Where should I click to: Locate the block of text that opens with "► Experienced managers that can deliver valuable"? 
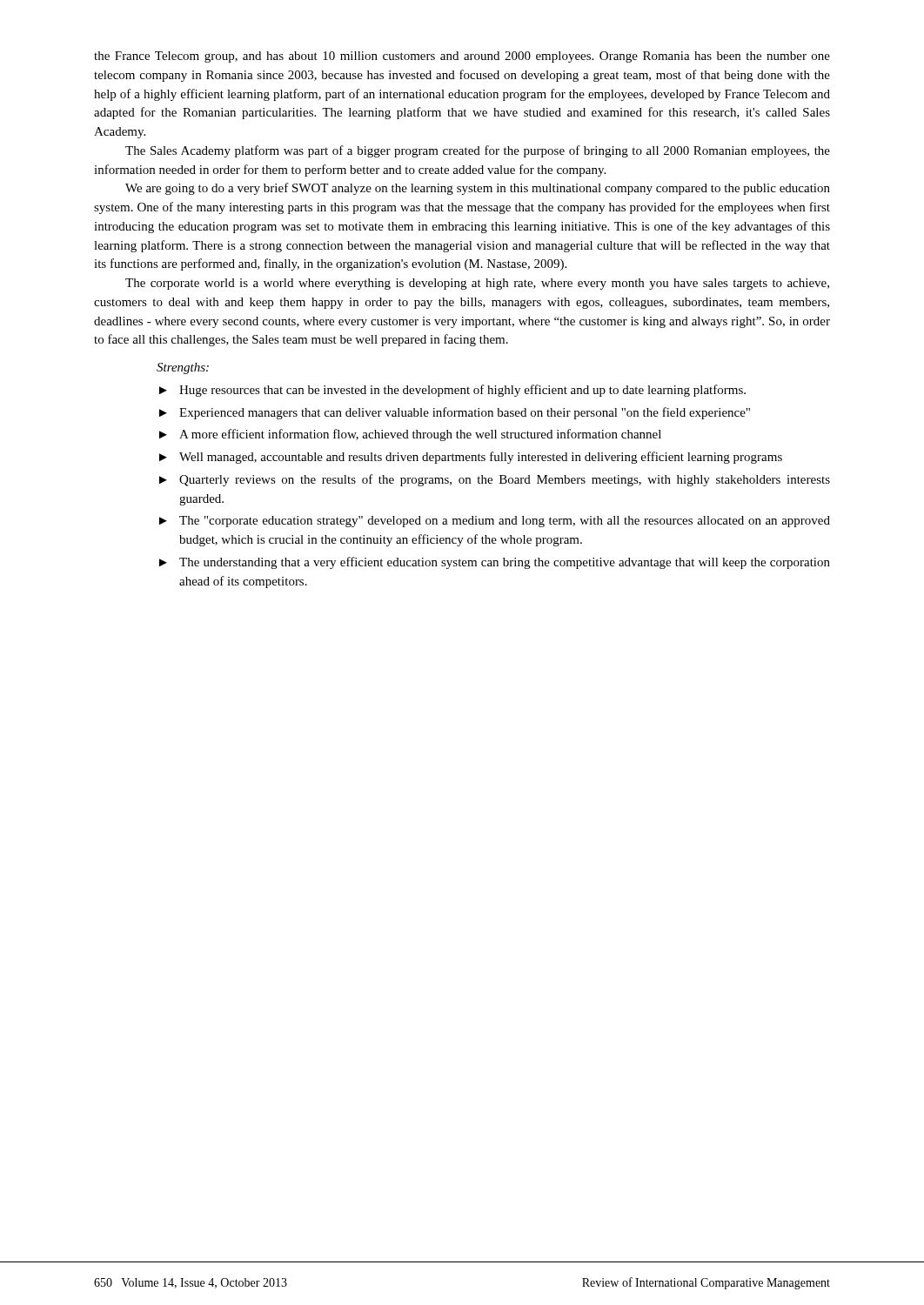(493, 413)
